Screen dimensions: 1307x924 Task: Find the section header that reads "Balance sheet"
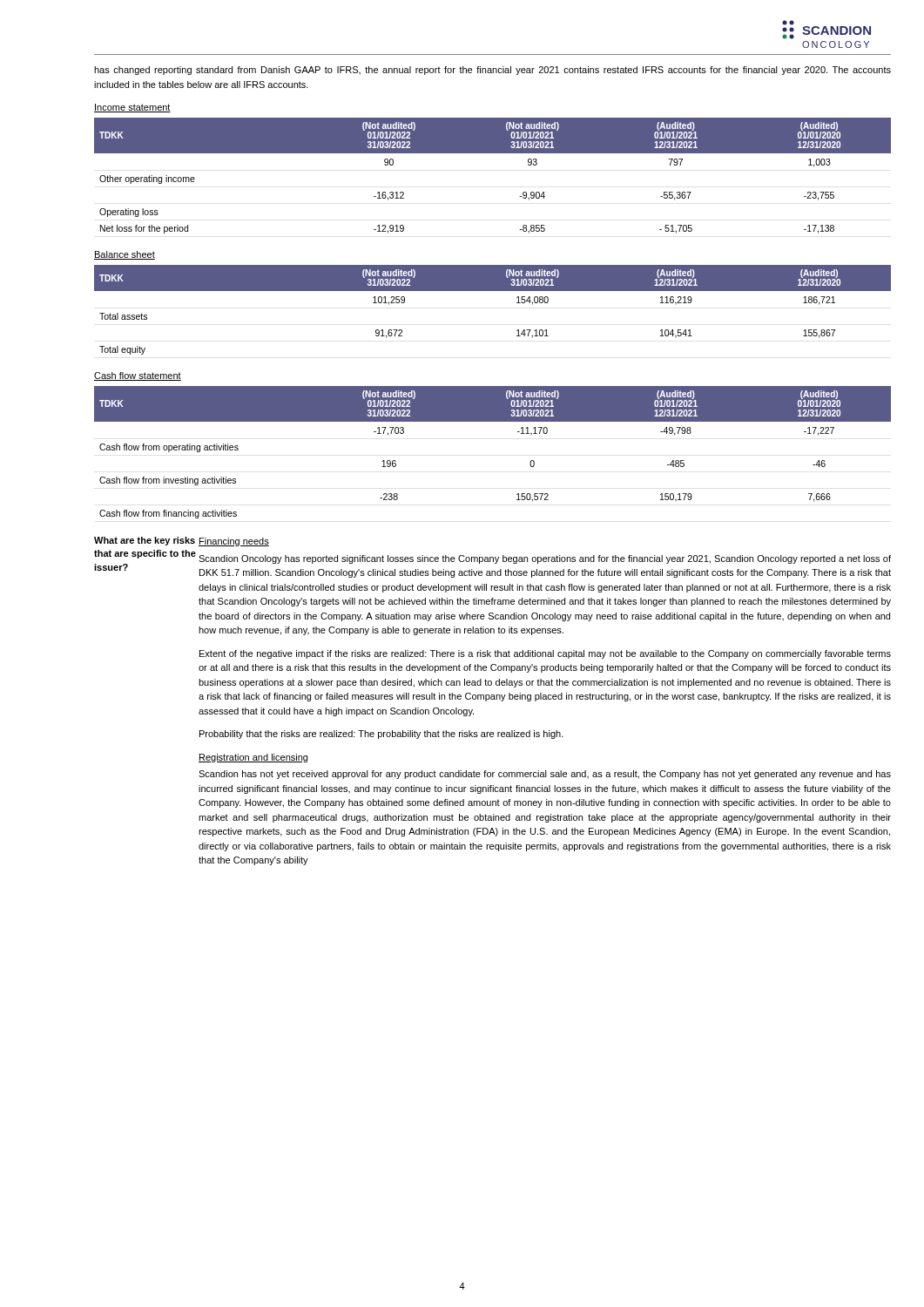[124, 254]
